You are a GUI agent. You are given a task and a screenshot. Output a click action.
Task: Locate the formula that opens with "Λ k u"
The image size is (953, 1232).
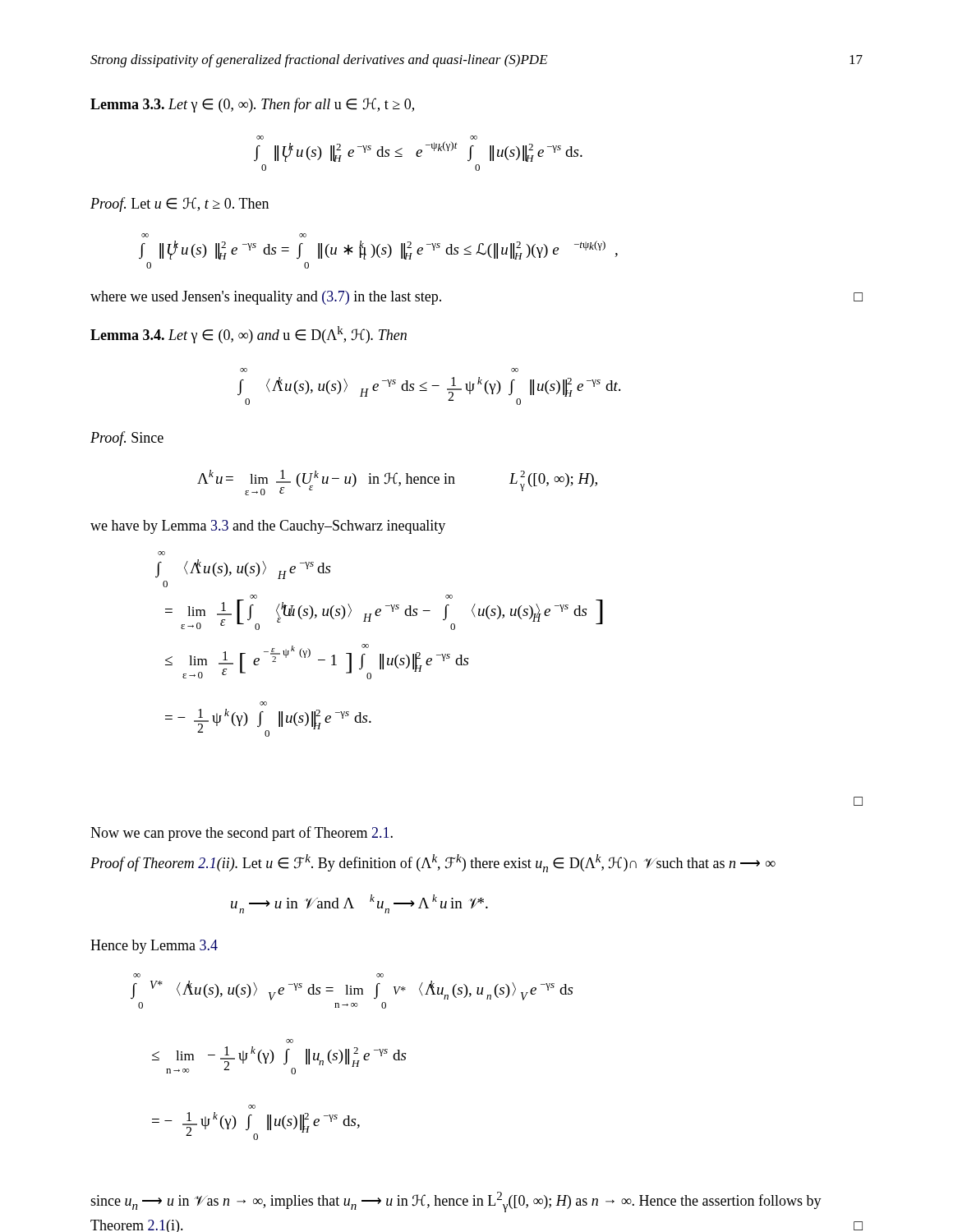tap(397, 483)
